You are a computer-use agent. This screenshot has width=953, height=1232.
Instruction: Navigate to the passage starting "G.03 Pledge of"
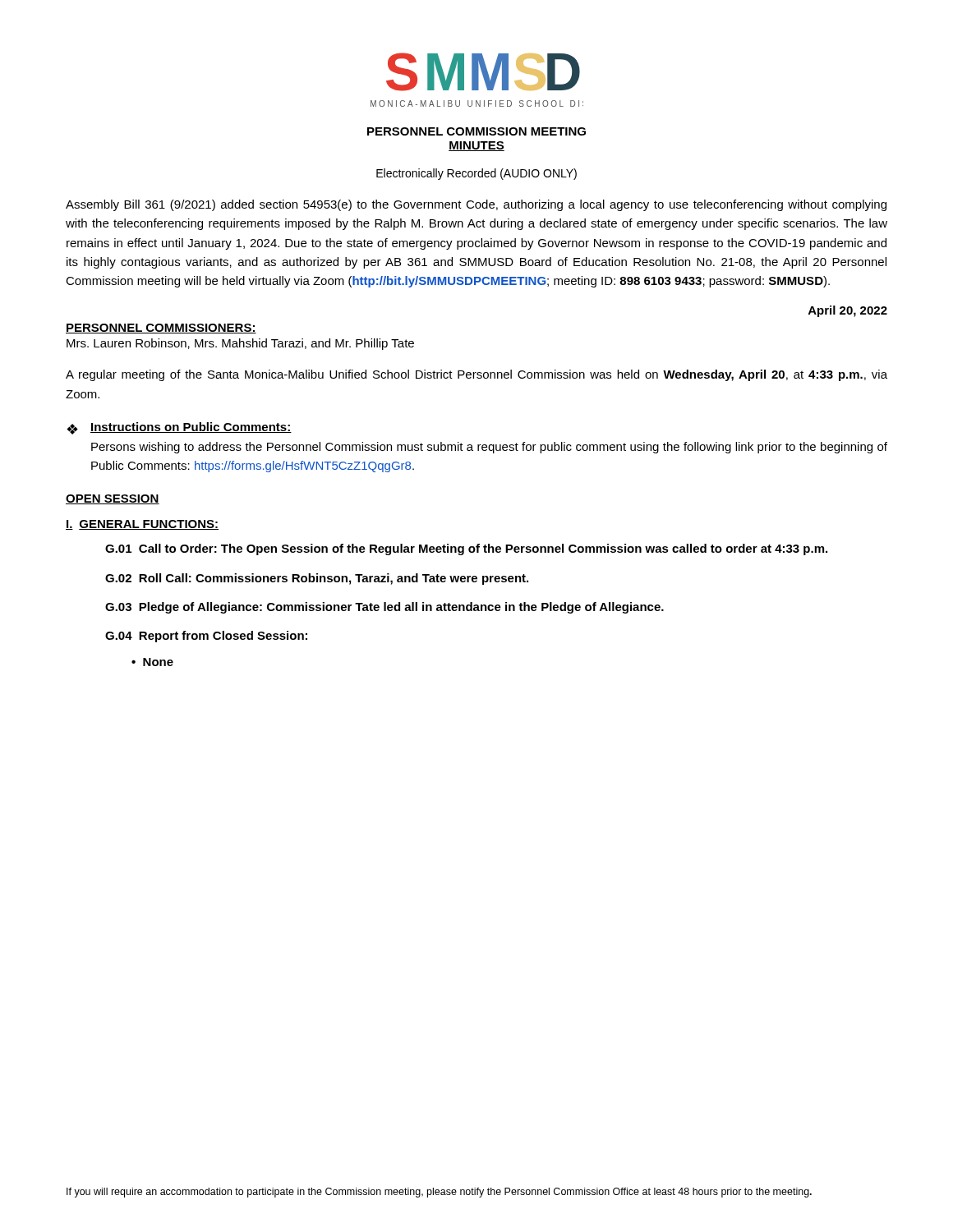(385, 606)
